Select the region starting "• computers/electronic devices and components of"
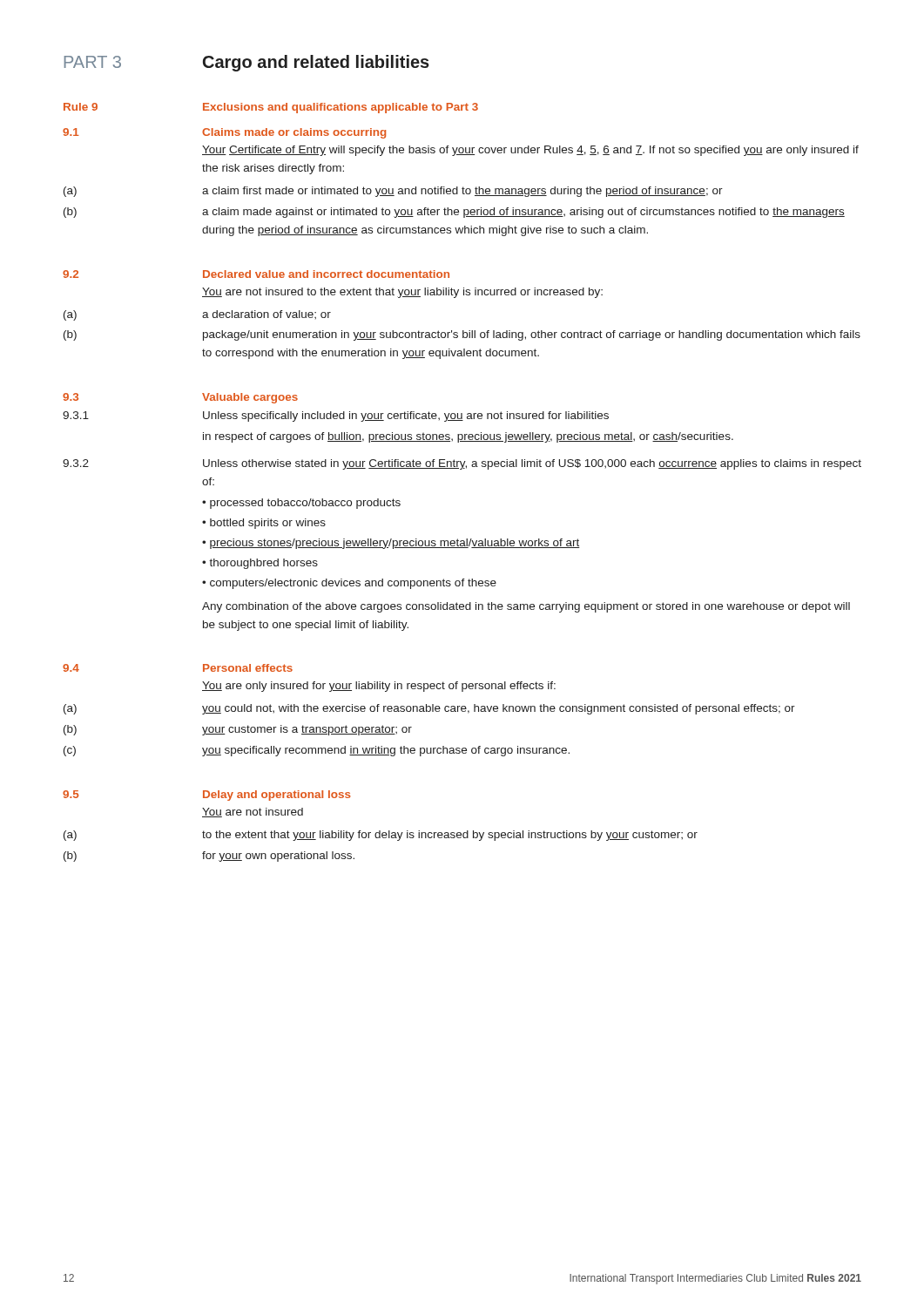The height and width of the screenshot is (1307, 924). click(349, 582)
